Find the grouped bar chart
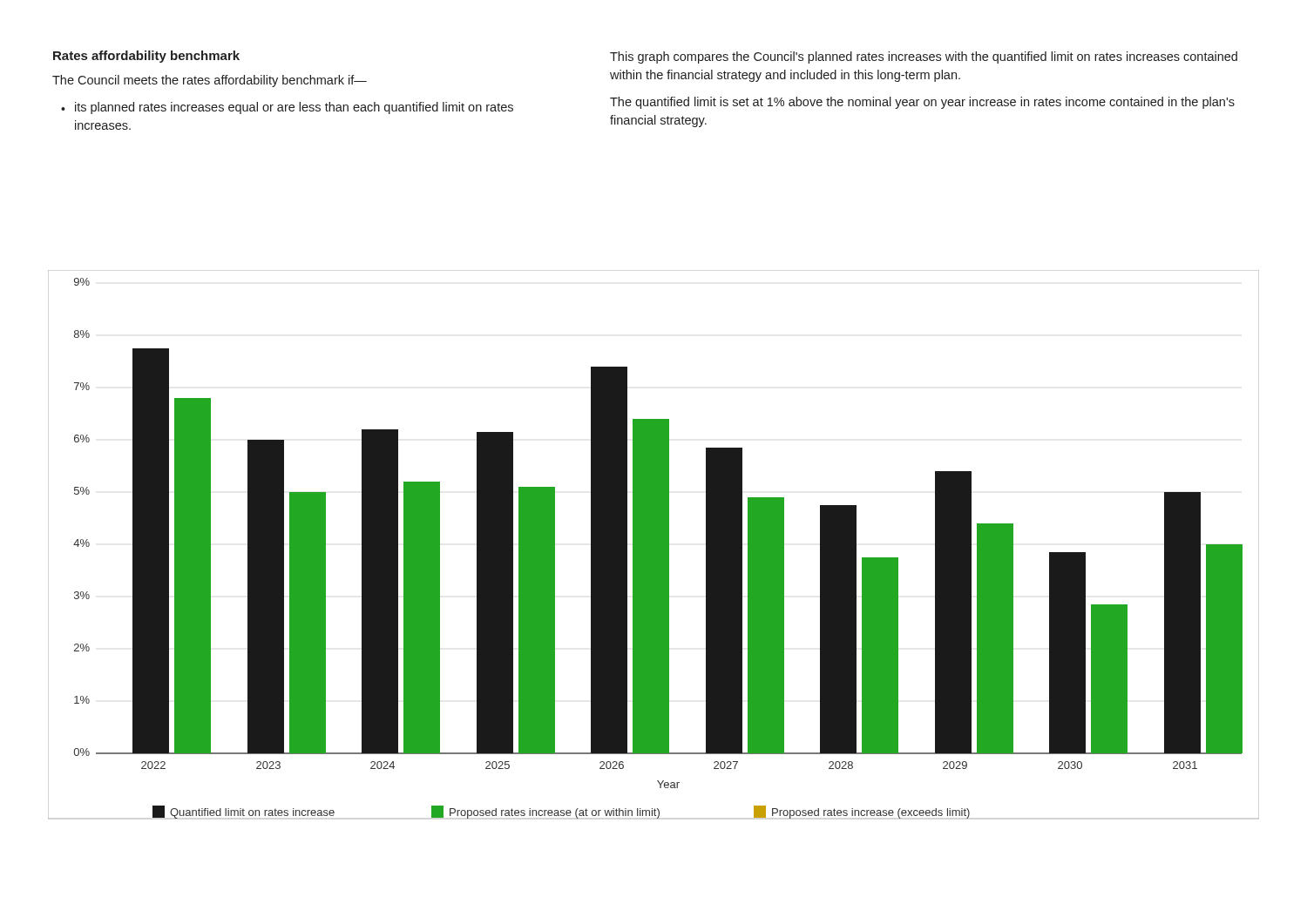Viewport: 1307px width, 924px height. tap(654, 566)
